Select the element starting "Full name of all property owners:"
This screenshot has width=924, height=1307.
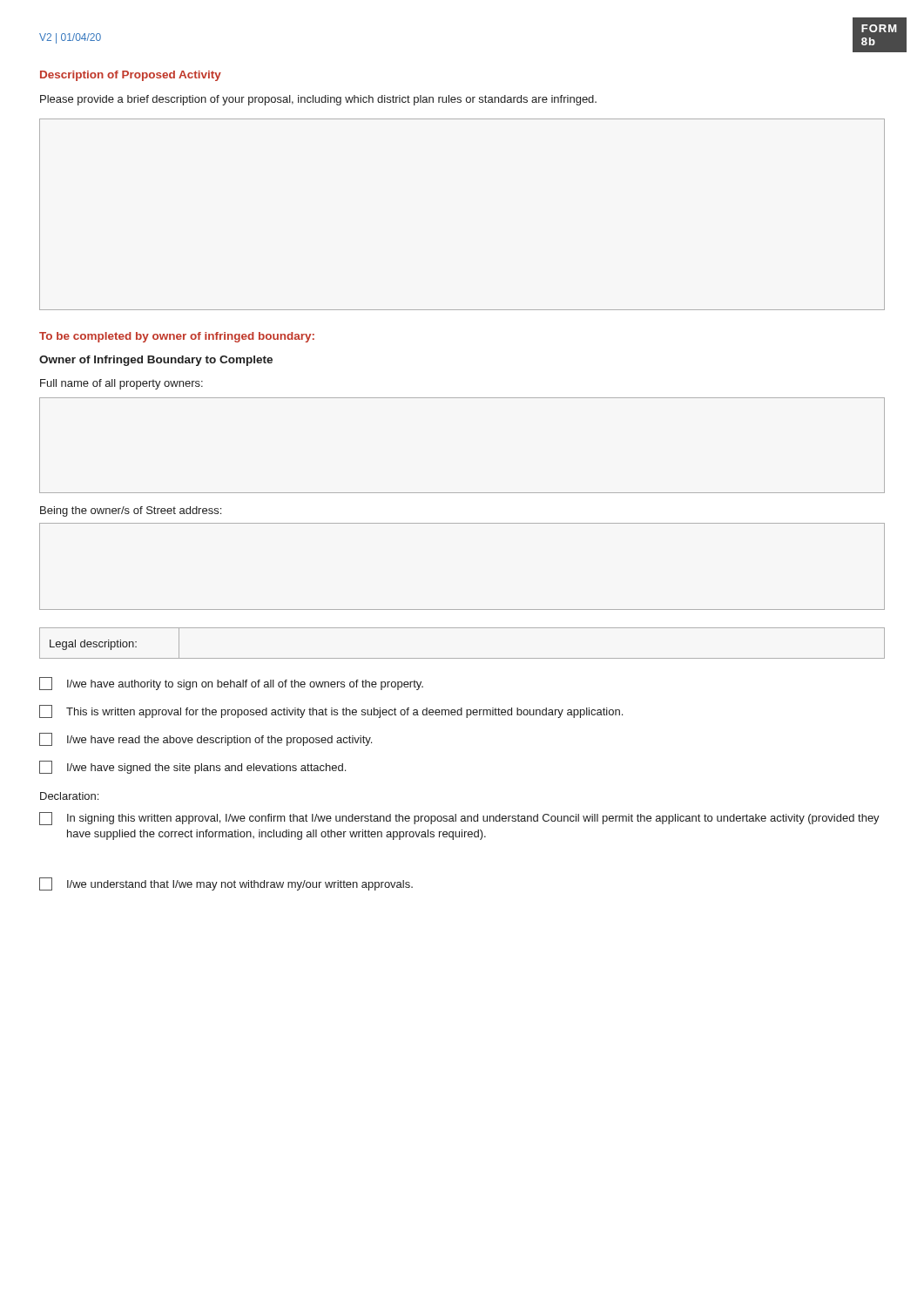(121, 383)
